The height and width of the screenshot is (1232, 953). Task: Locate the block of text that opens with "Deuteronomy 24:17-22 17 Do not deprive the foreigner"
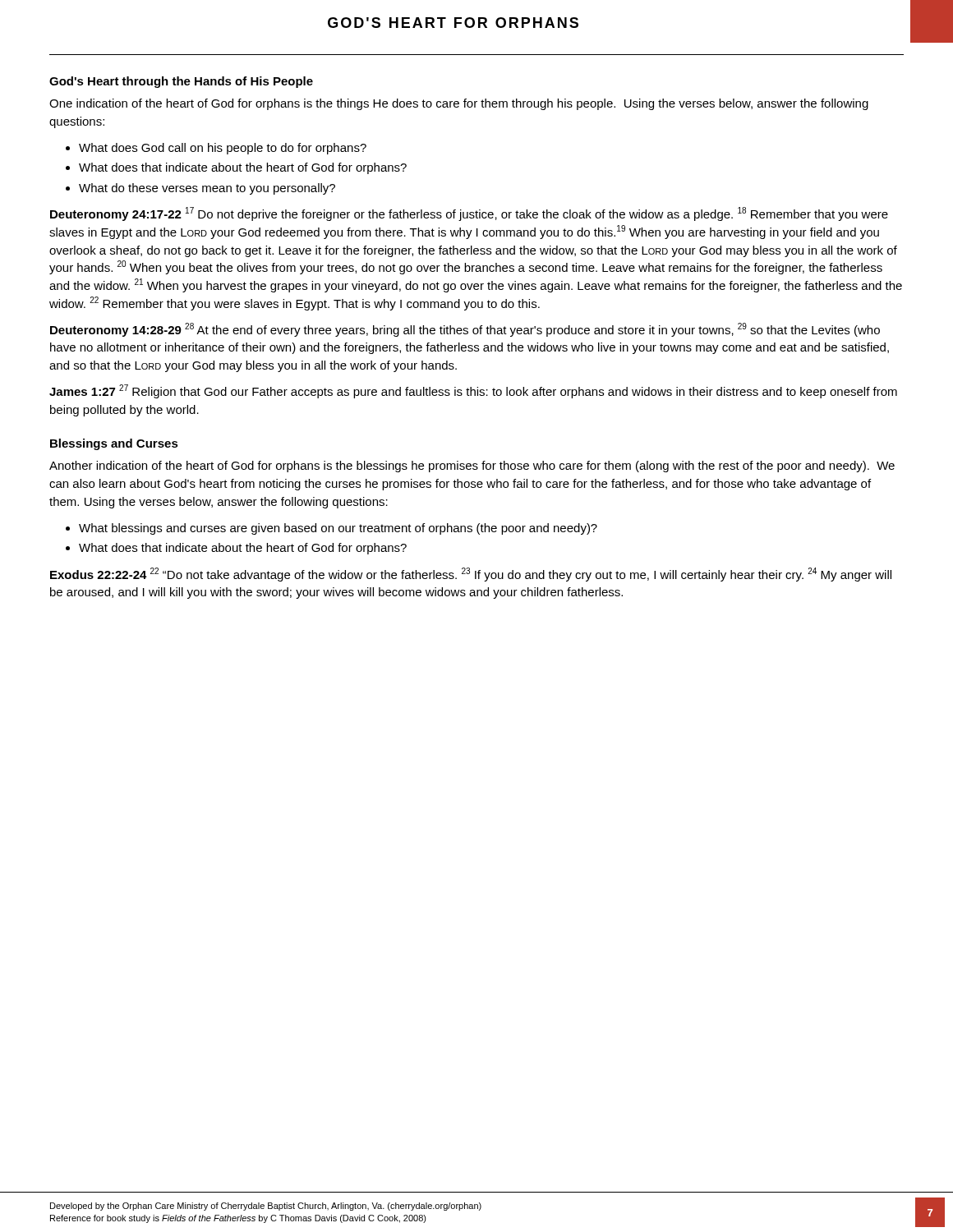pos(476,258)
